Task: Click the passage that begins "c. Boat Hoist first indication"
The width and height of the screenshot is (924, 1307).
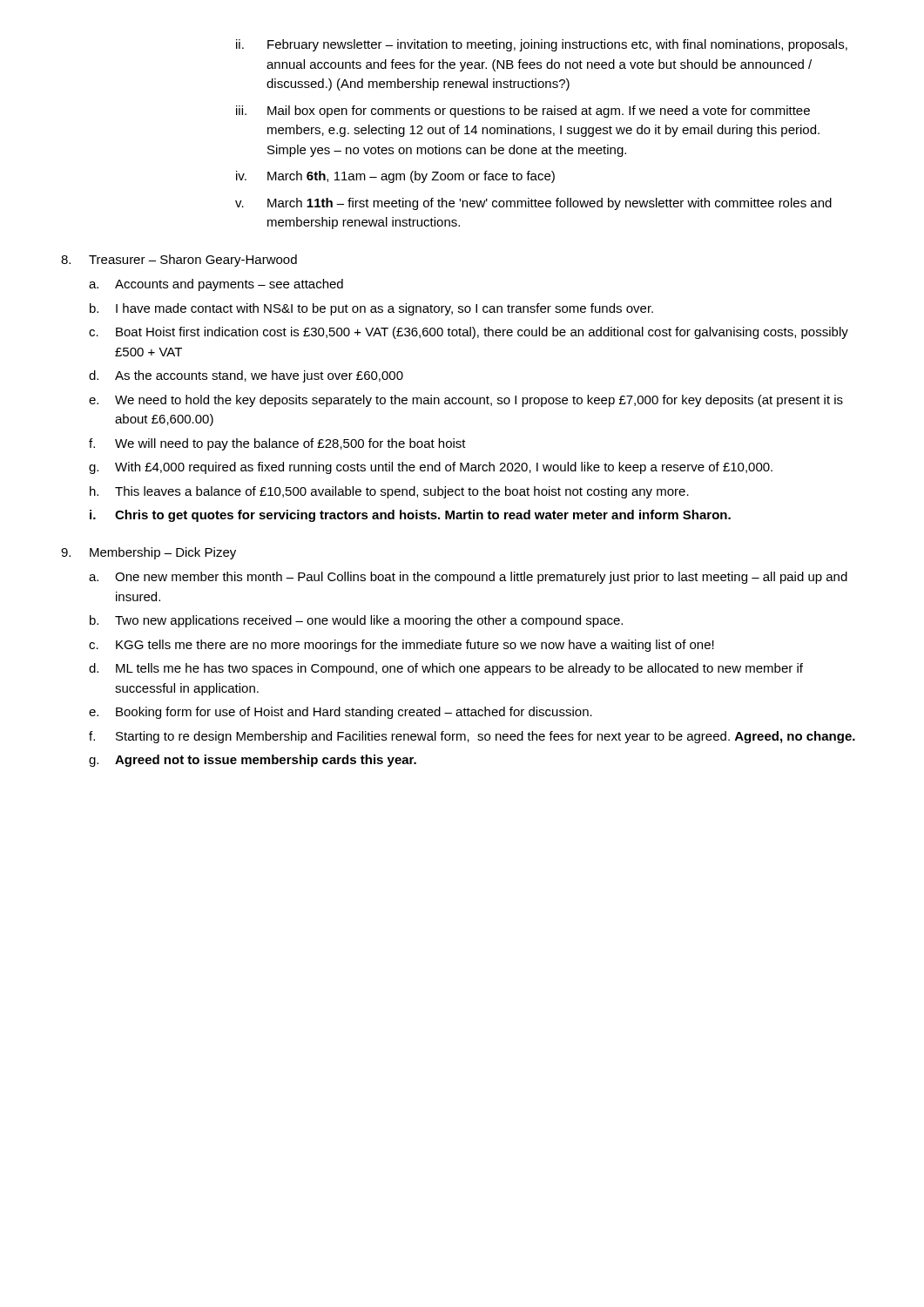Action: (476, 342)
